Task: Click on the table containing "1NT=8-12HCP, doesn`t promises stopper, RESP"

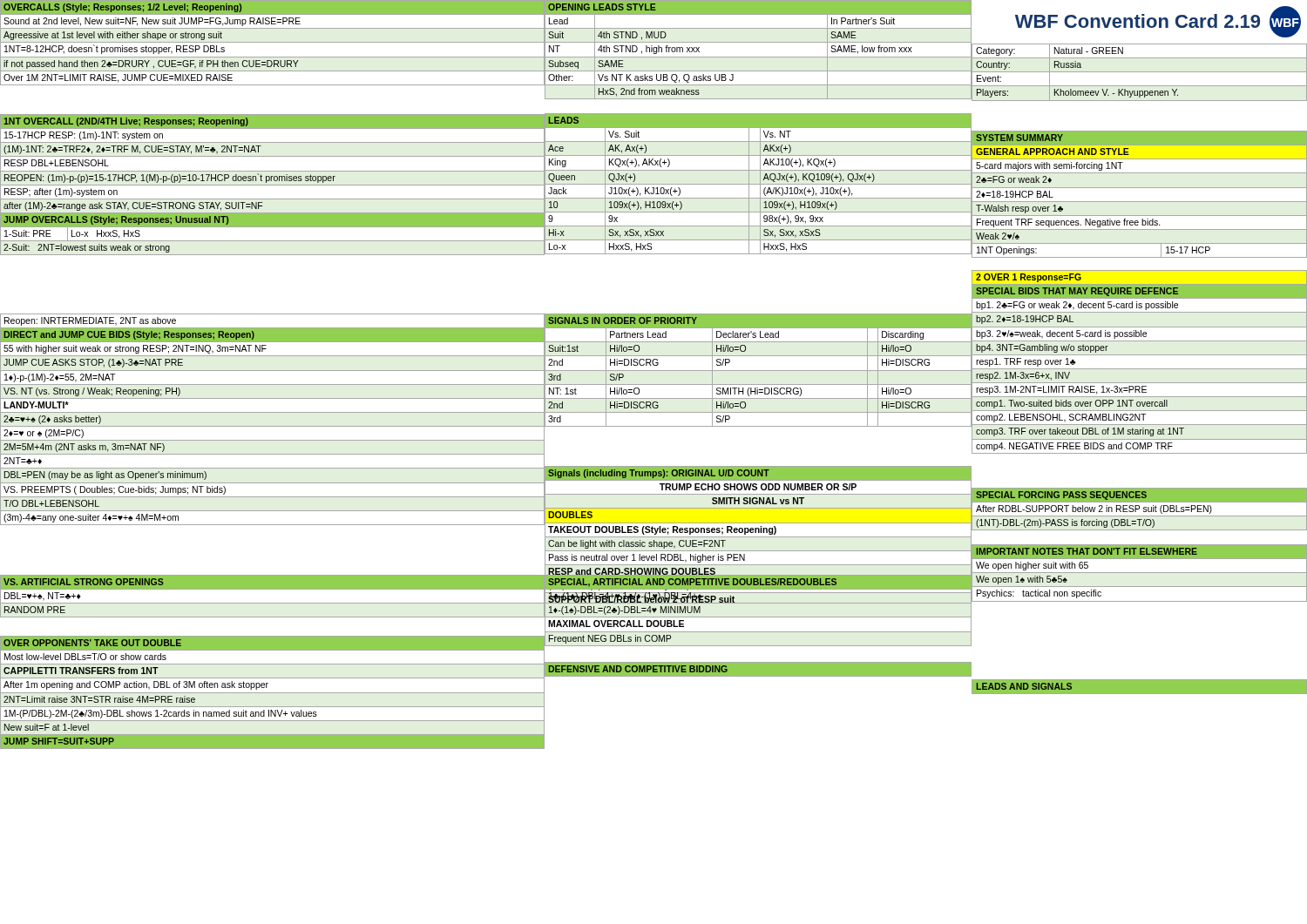Action: pyautogui.click(x=272, y=43)
